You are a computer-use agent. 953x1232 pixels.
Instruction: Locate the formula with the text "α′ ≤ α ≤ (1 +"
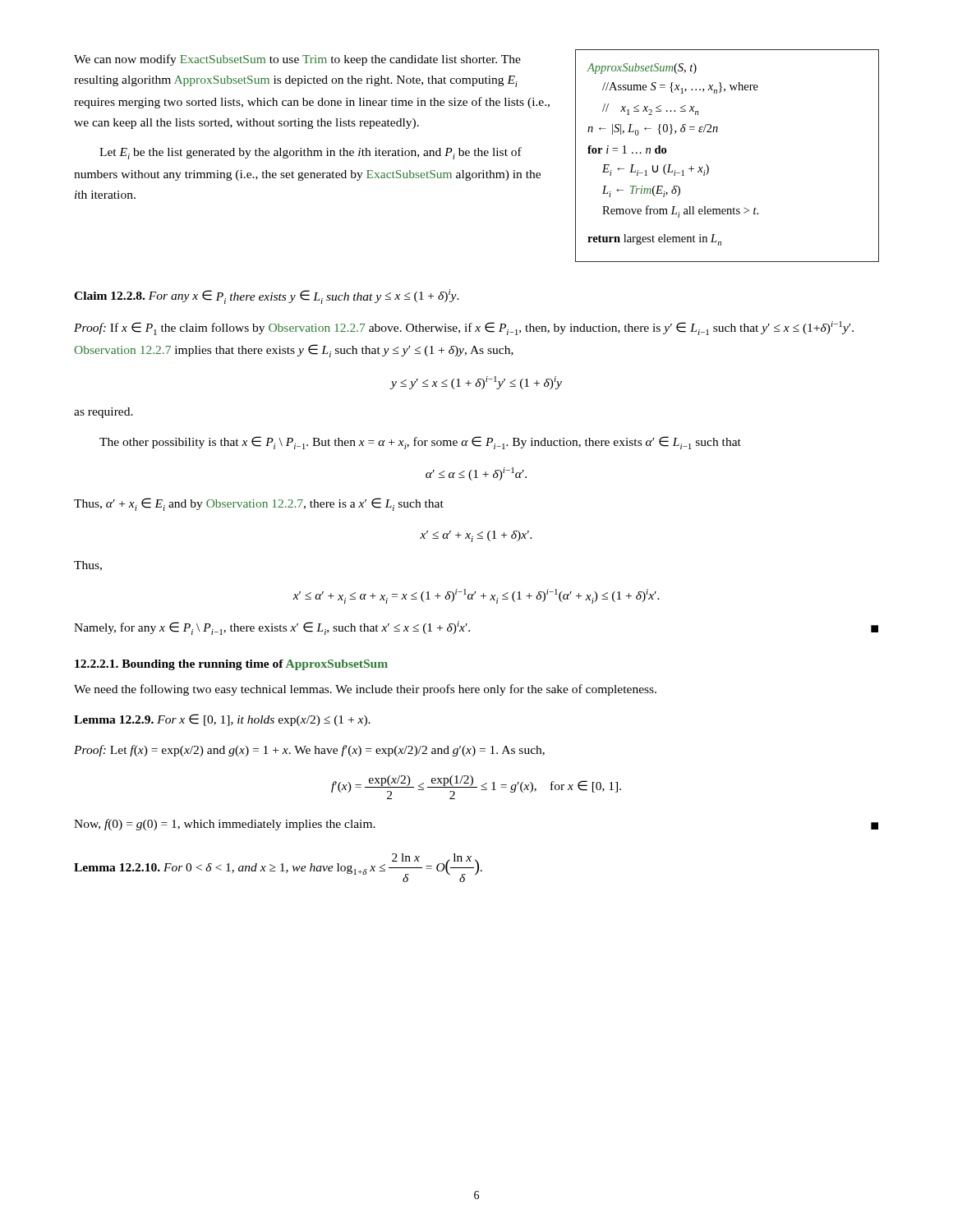tap(476, 473)
